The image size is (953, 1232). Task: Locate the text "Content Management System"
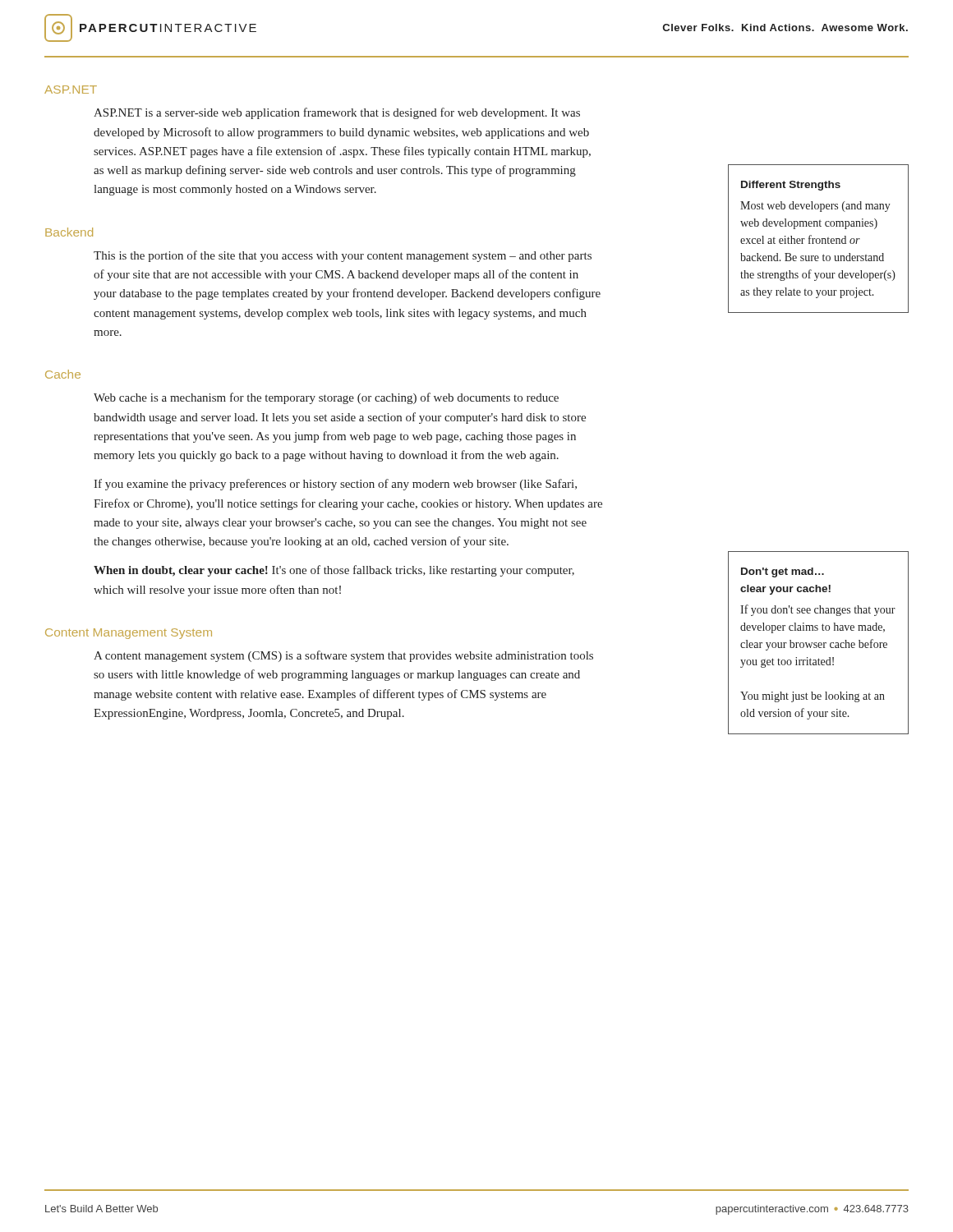coord(129,632)
